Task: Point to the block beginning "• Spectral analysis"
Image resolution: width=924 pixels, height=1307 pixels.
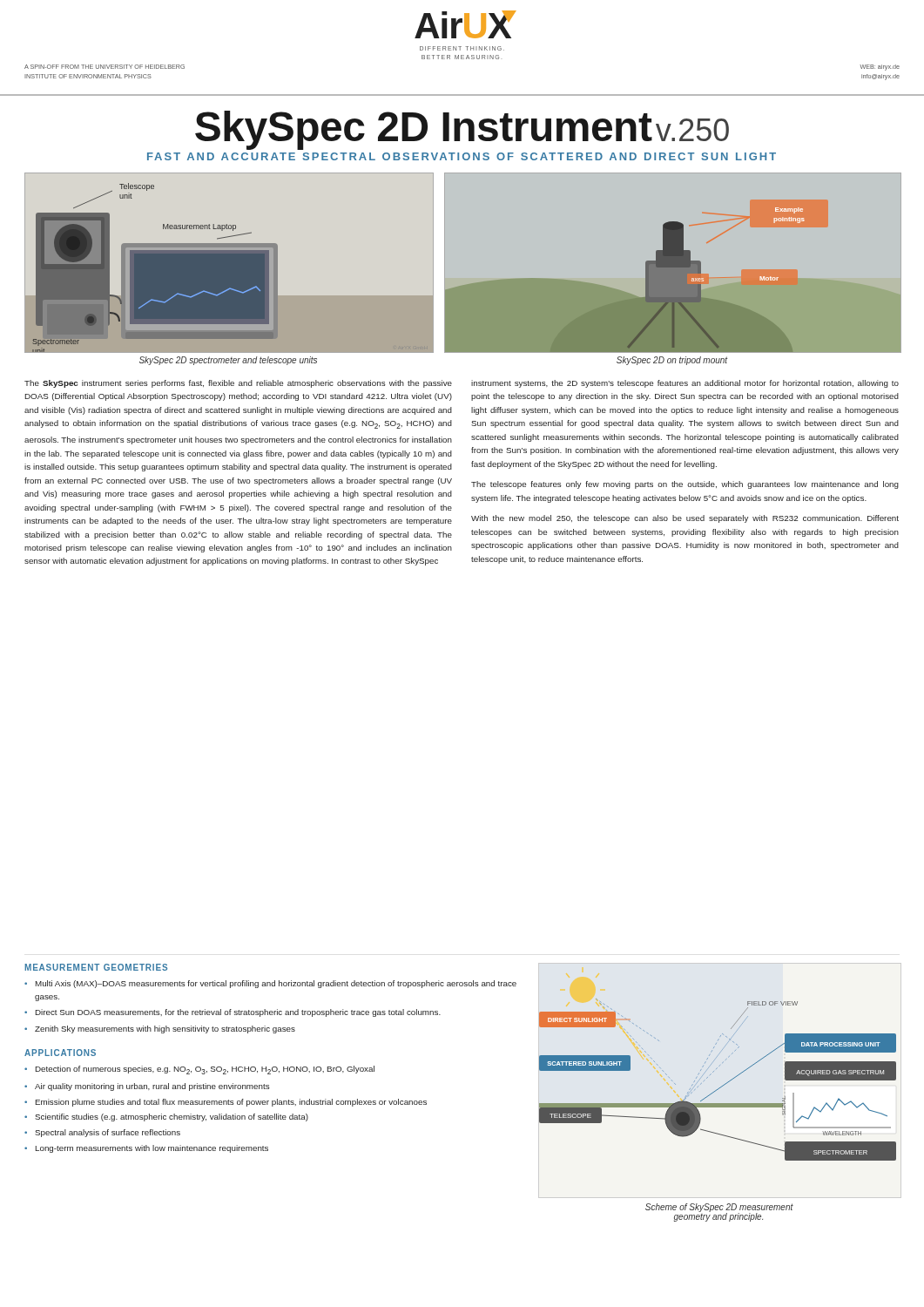Action: [102, 1133]
